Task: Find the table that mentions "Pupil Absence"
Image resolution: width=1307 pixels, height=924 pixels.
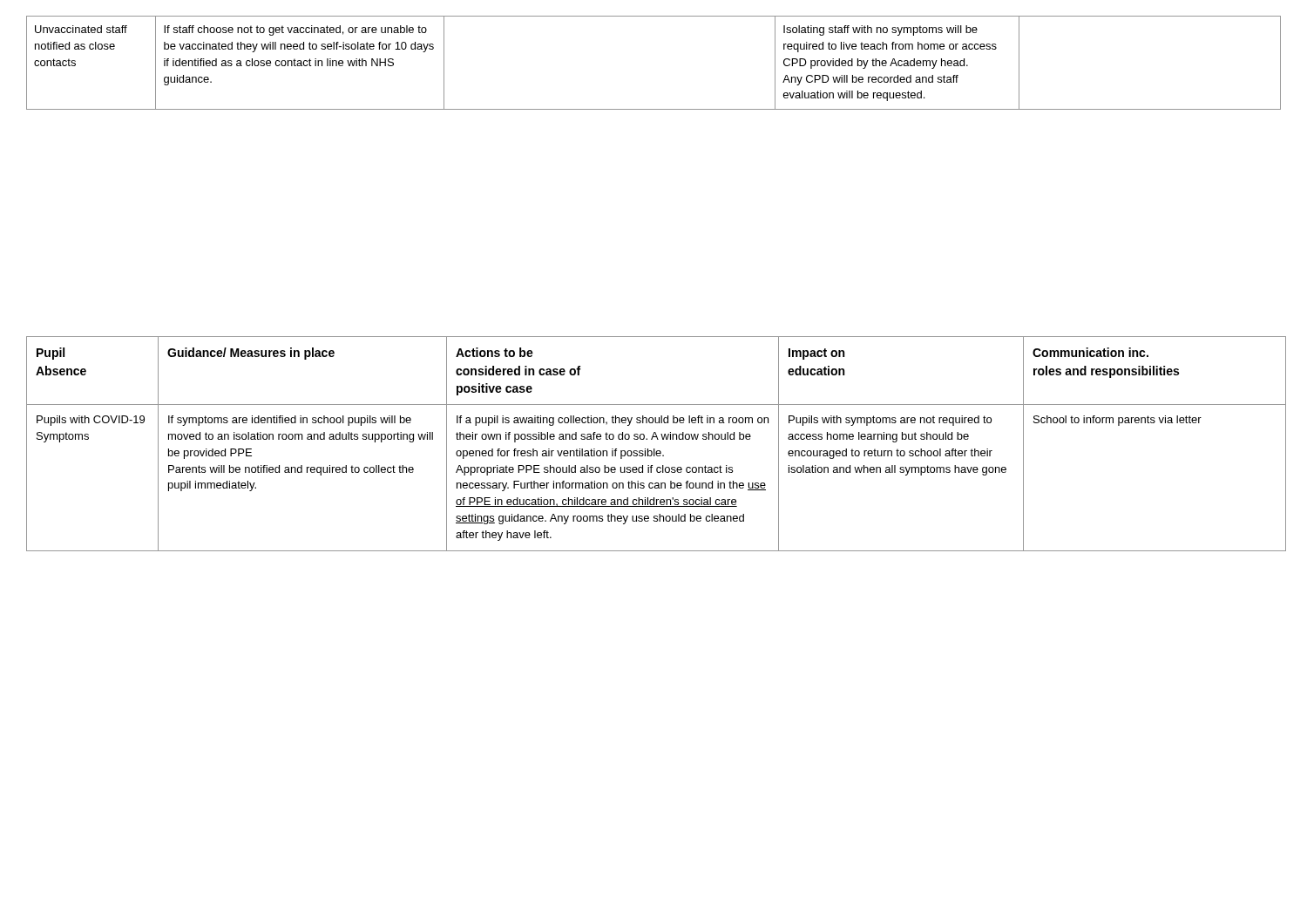Action: 654,444
